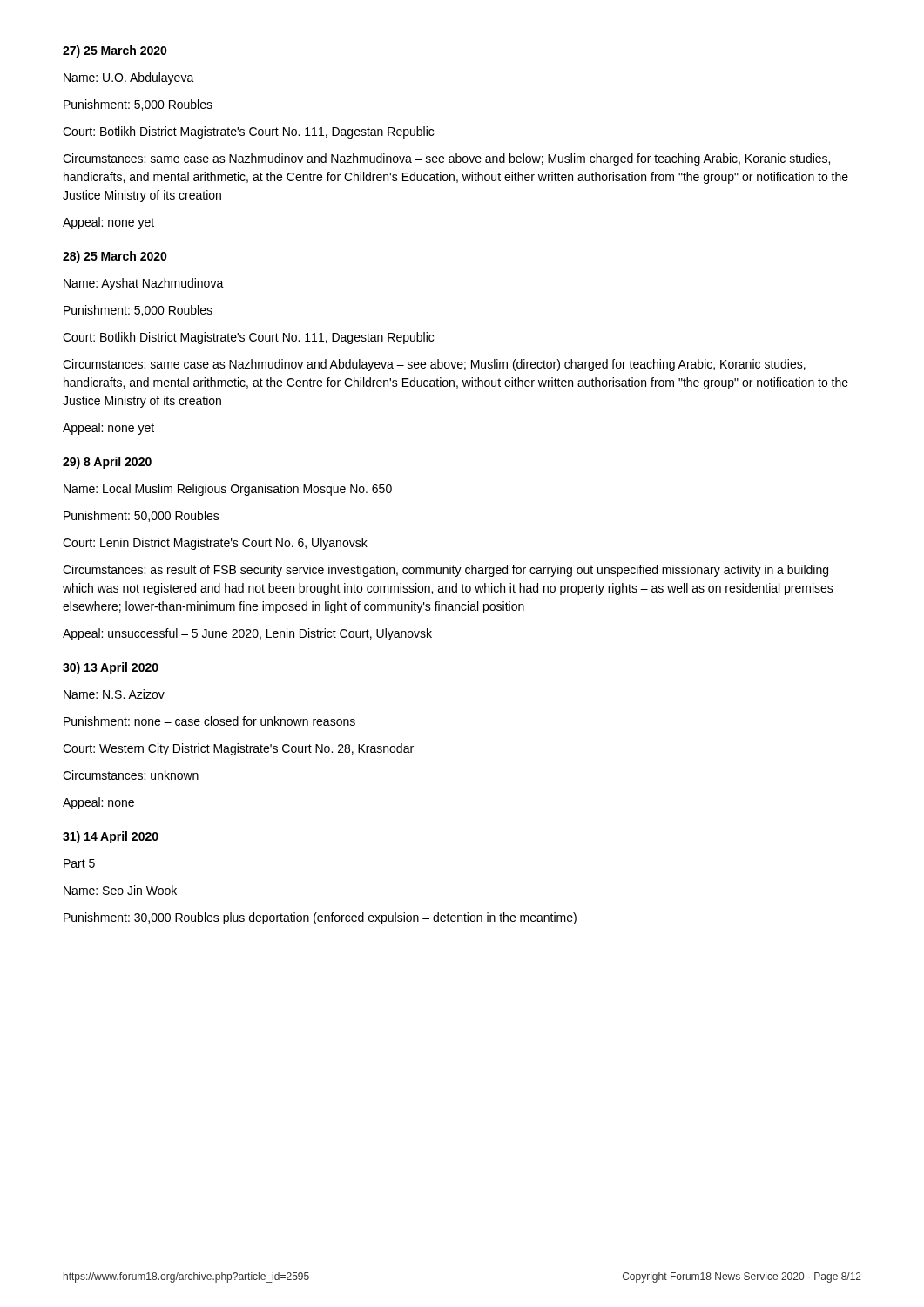Screen dimensions: 1307x924
Task: Find the region starting "Appeal: unsuccessful – 5 June 2020, Lenin"
Action: tap(247, 633)
